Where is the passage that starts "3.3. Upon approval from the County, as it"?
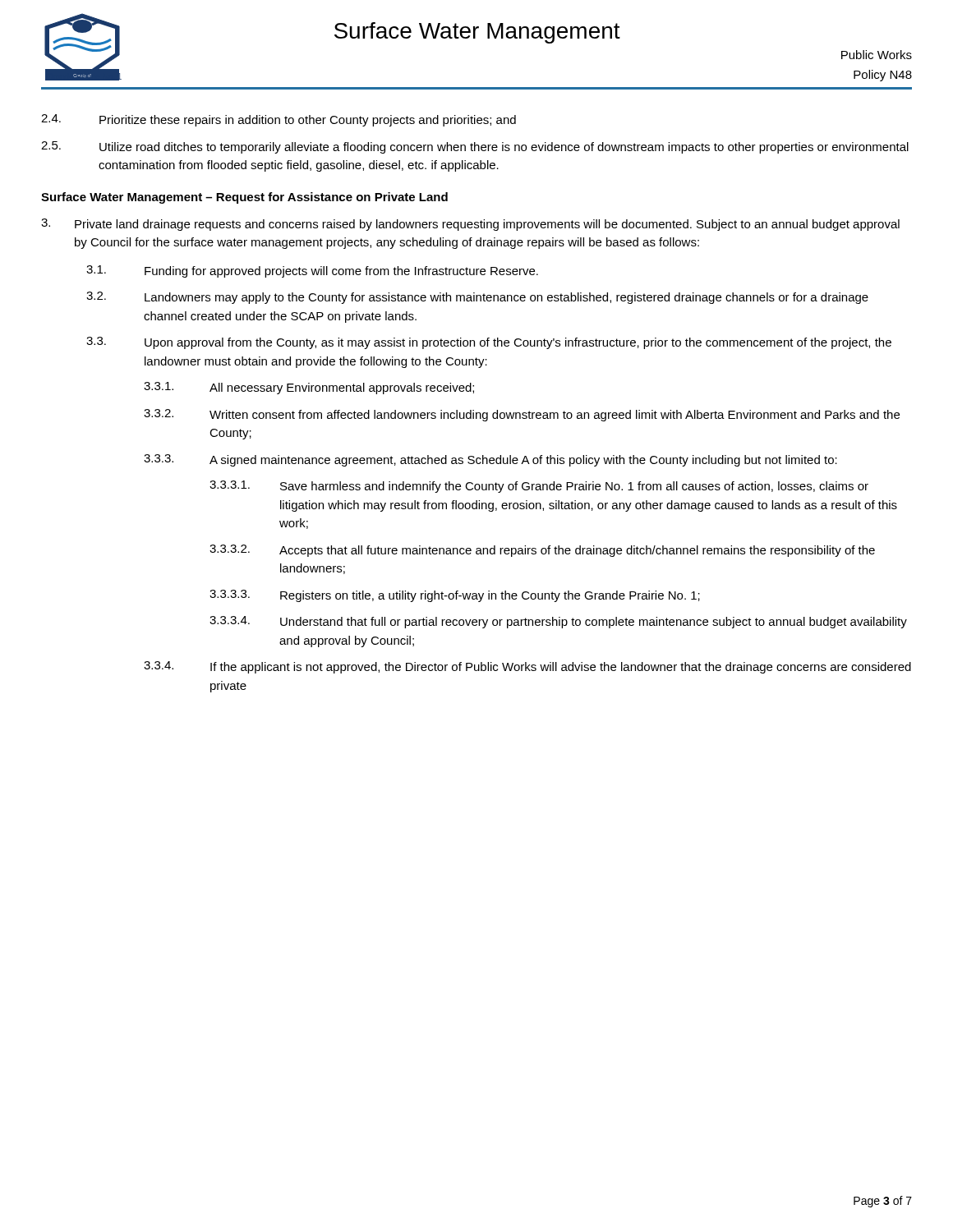 tap(499, 352)
